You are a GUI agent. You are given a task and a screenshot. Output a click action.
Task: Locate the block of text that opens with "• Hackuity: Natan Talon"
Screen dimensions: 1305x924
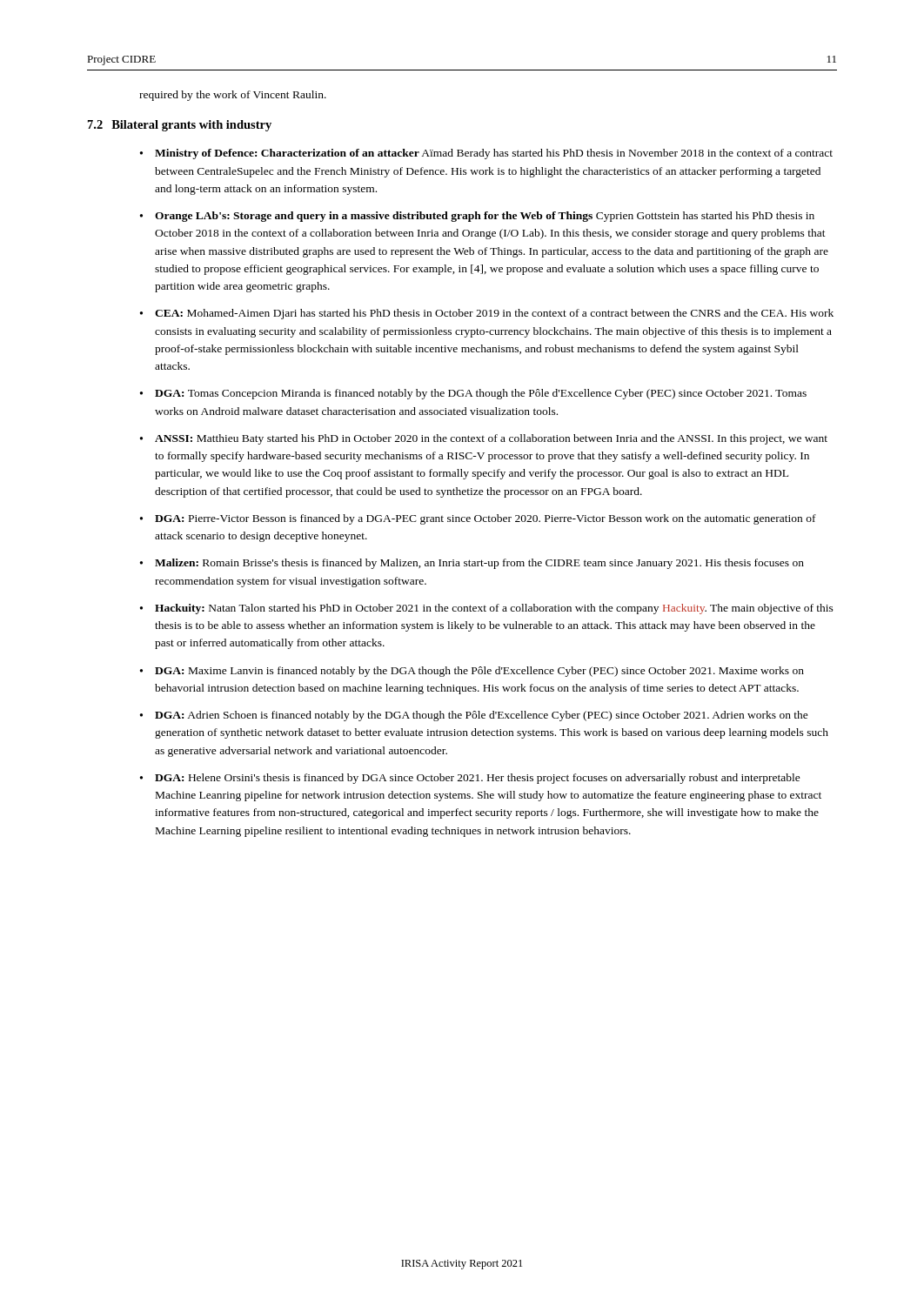point(488,626)
